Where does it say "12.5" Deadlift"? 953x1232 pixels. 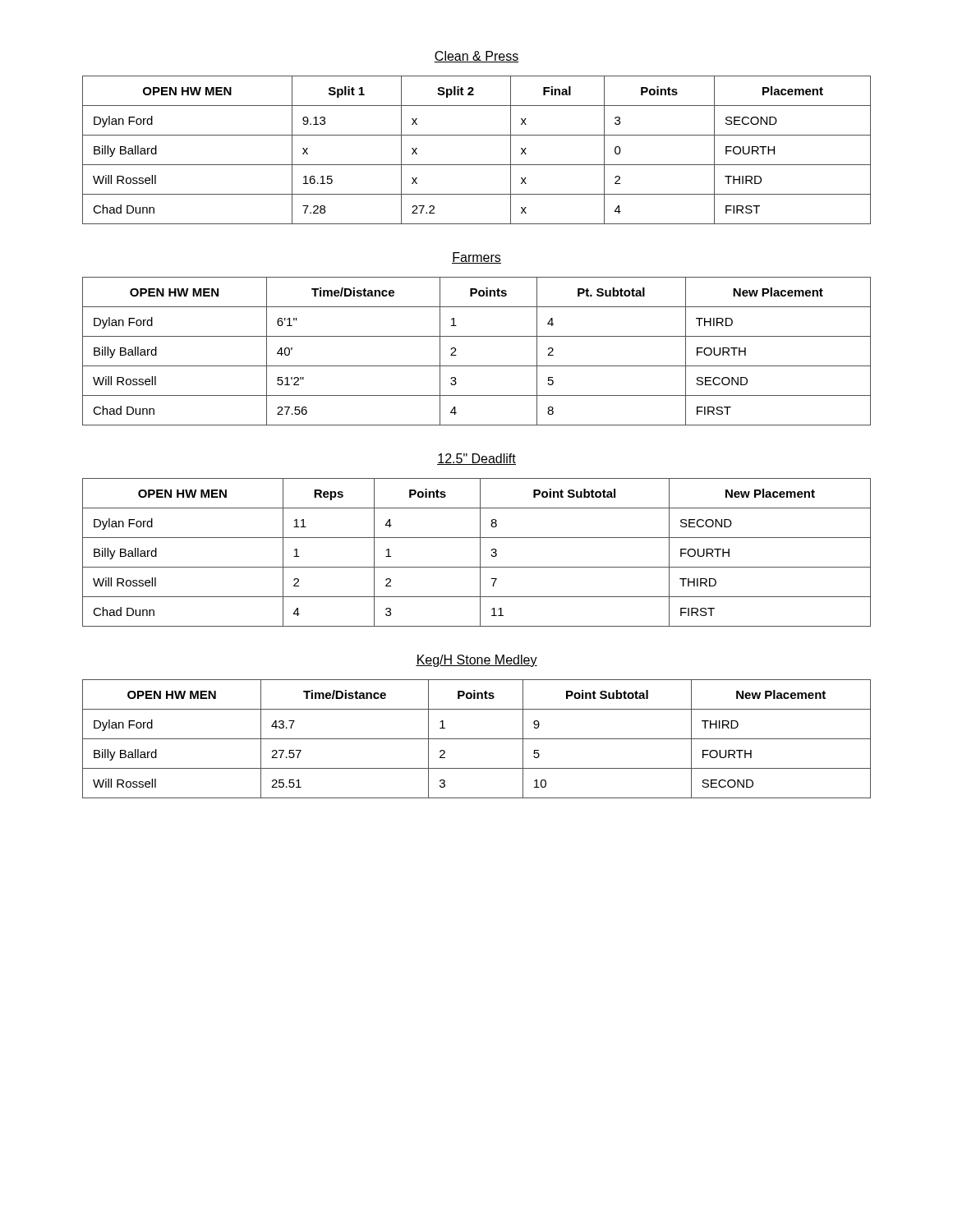pyautogui.click(x=476, y=459)
